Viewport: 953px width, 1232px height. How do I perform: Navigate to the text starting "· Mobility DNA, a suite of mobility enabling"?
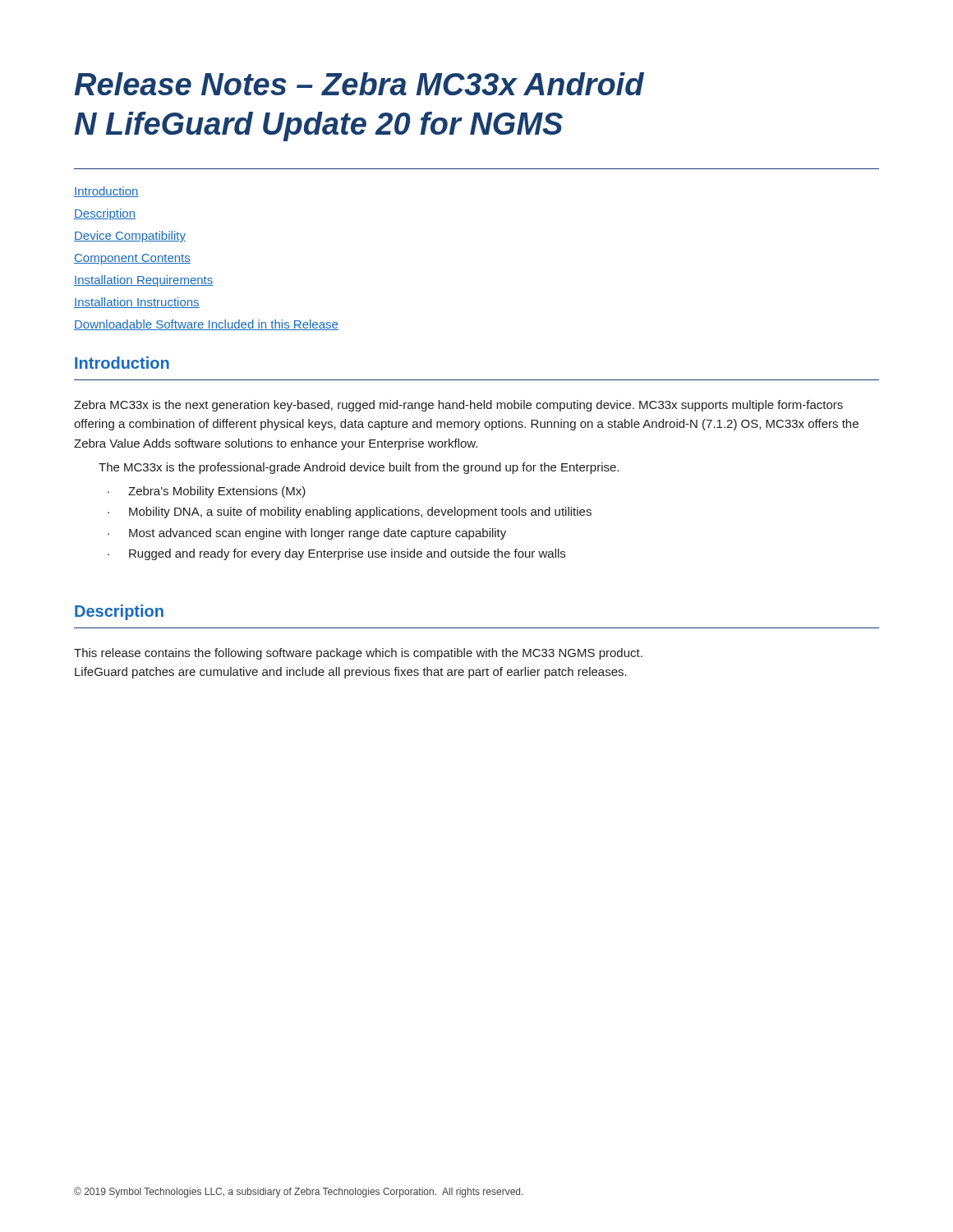349,512
